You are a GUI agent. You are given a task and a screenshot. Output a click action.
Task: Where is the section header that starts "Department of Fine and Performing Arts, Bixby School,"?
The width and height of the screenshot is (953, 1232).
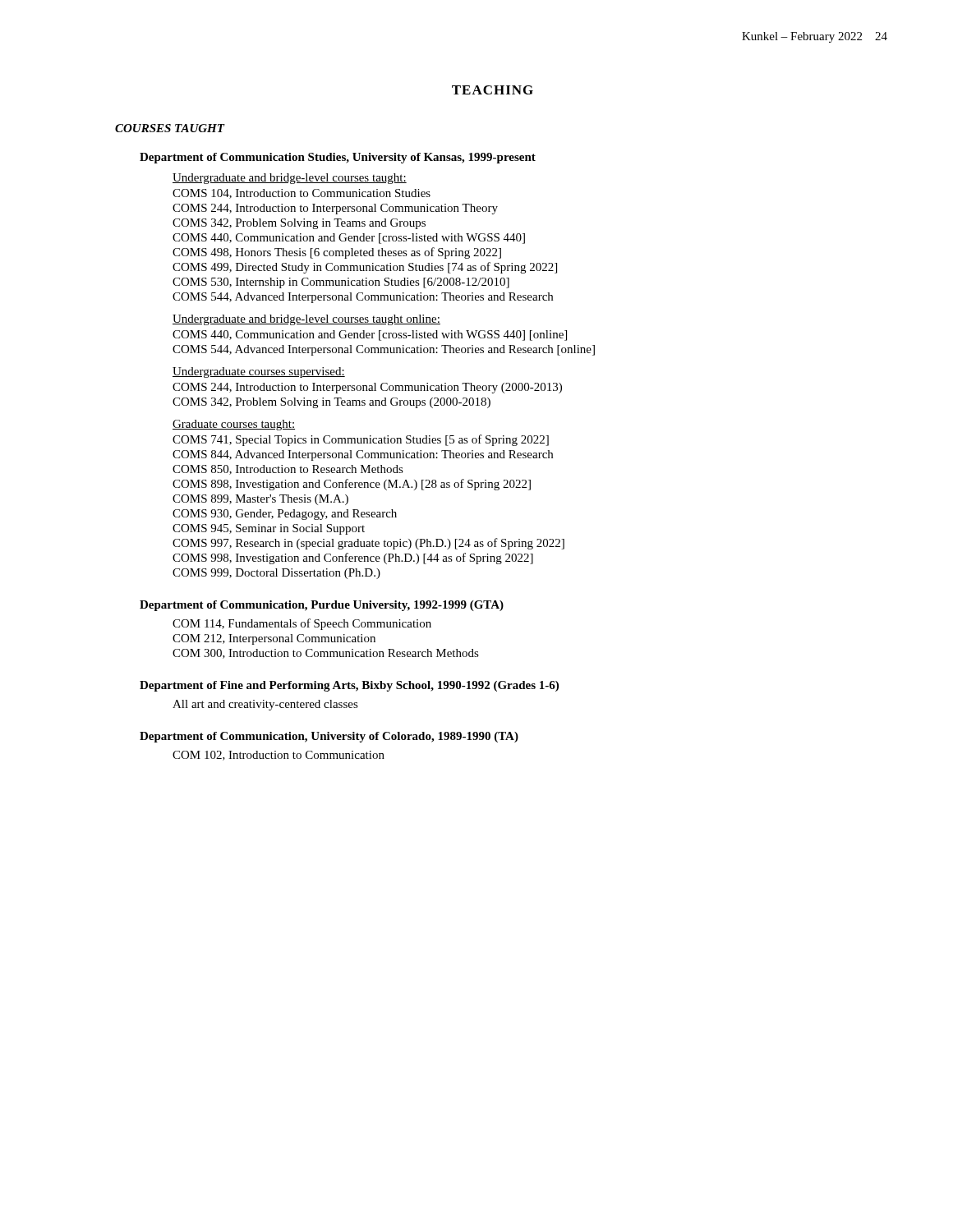pyautogui.click(x=350, y=685)
